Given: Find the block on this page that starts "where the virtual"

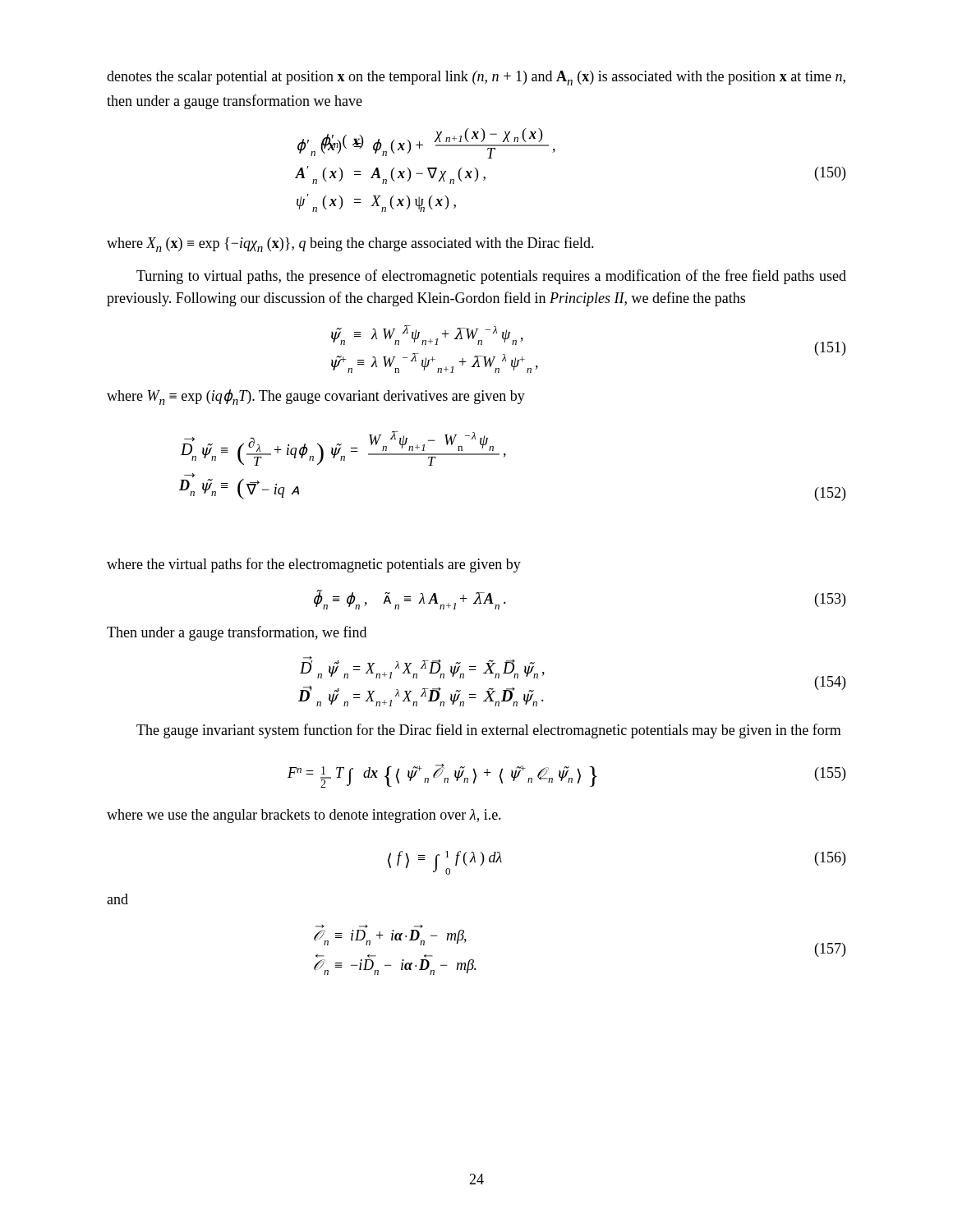Looking at the screenshot, I should click(x=314, y=565).
